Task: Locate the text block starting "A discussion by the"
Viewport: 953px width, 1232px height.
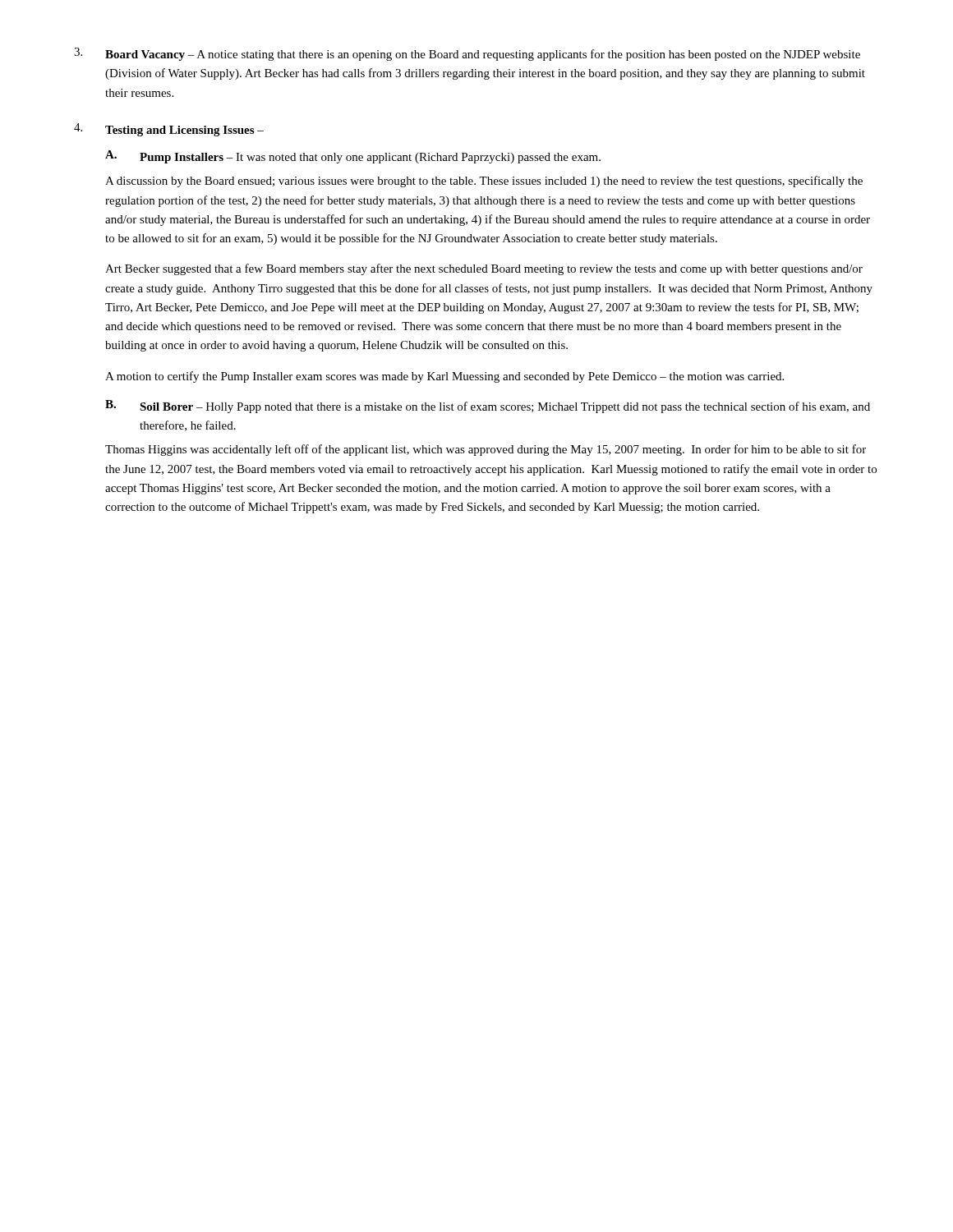Action: tap(488, 210)
